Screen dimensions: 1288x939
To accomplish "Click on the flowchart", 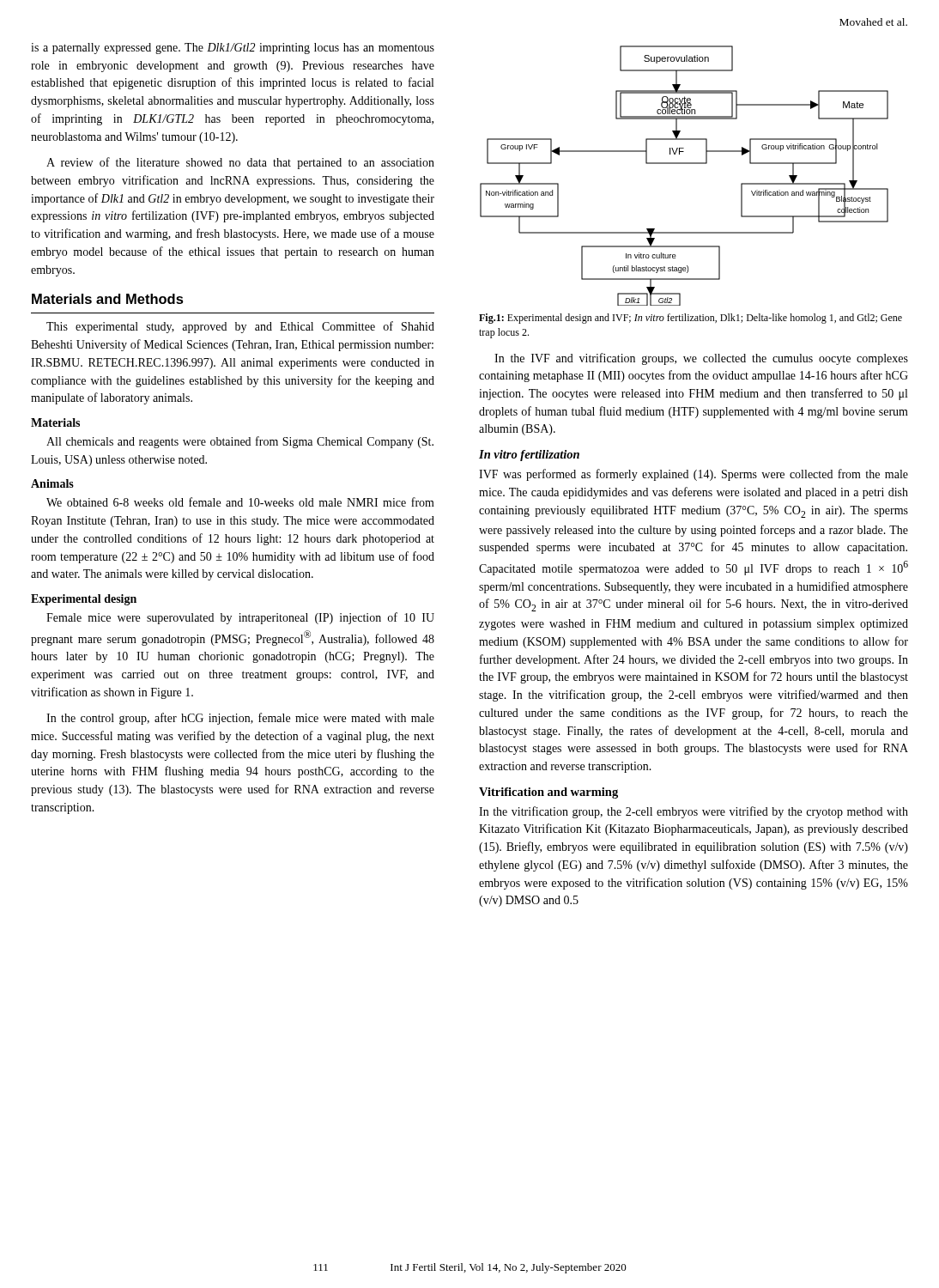I will (689, 173).
